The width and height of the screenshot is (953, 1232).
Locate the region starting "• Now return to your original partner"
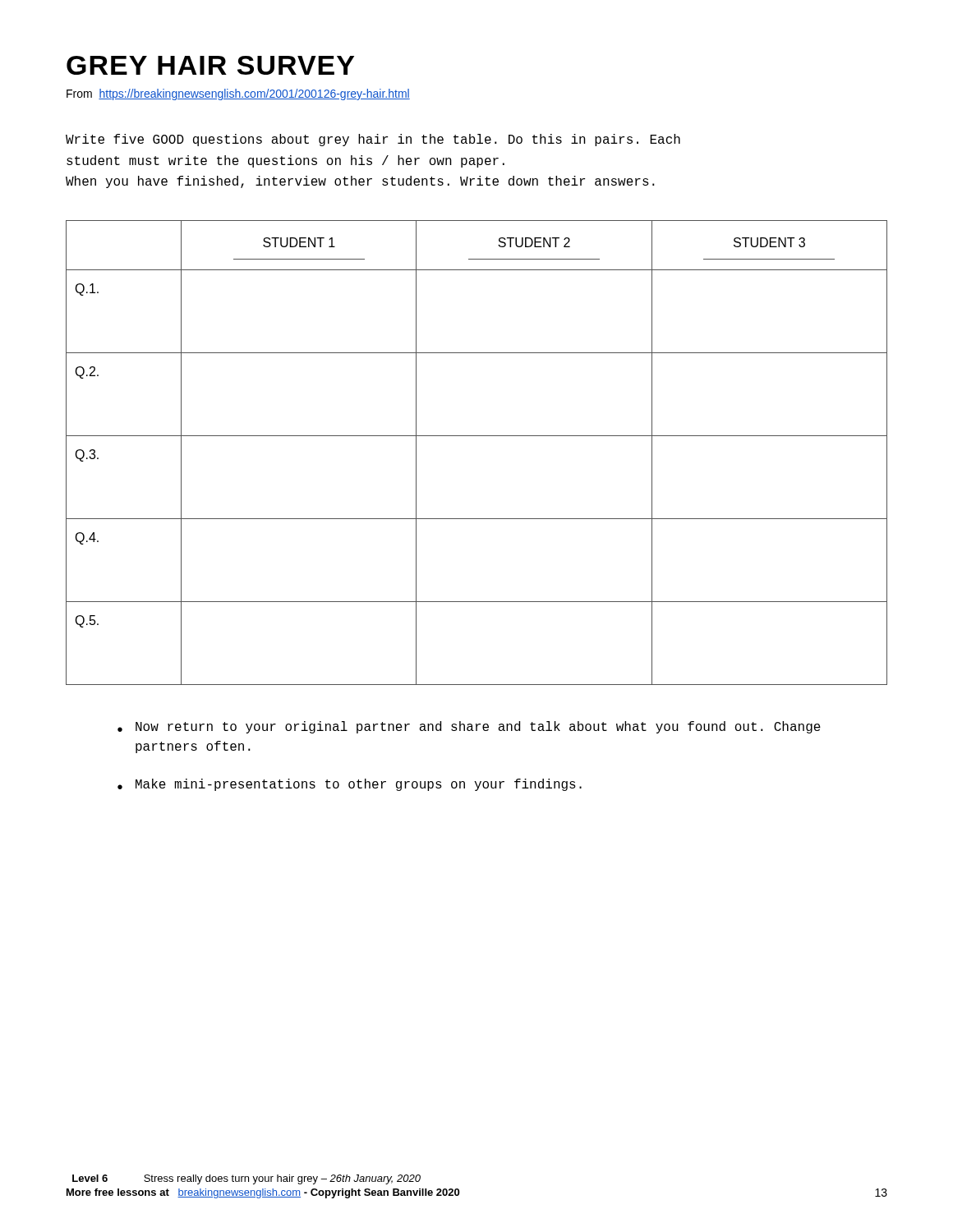click(x=501, y=737)
